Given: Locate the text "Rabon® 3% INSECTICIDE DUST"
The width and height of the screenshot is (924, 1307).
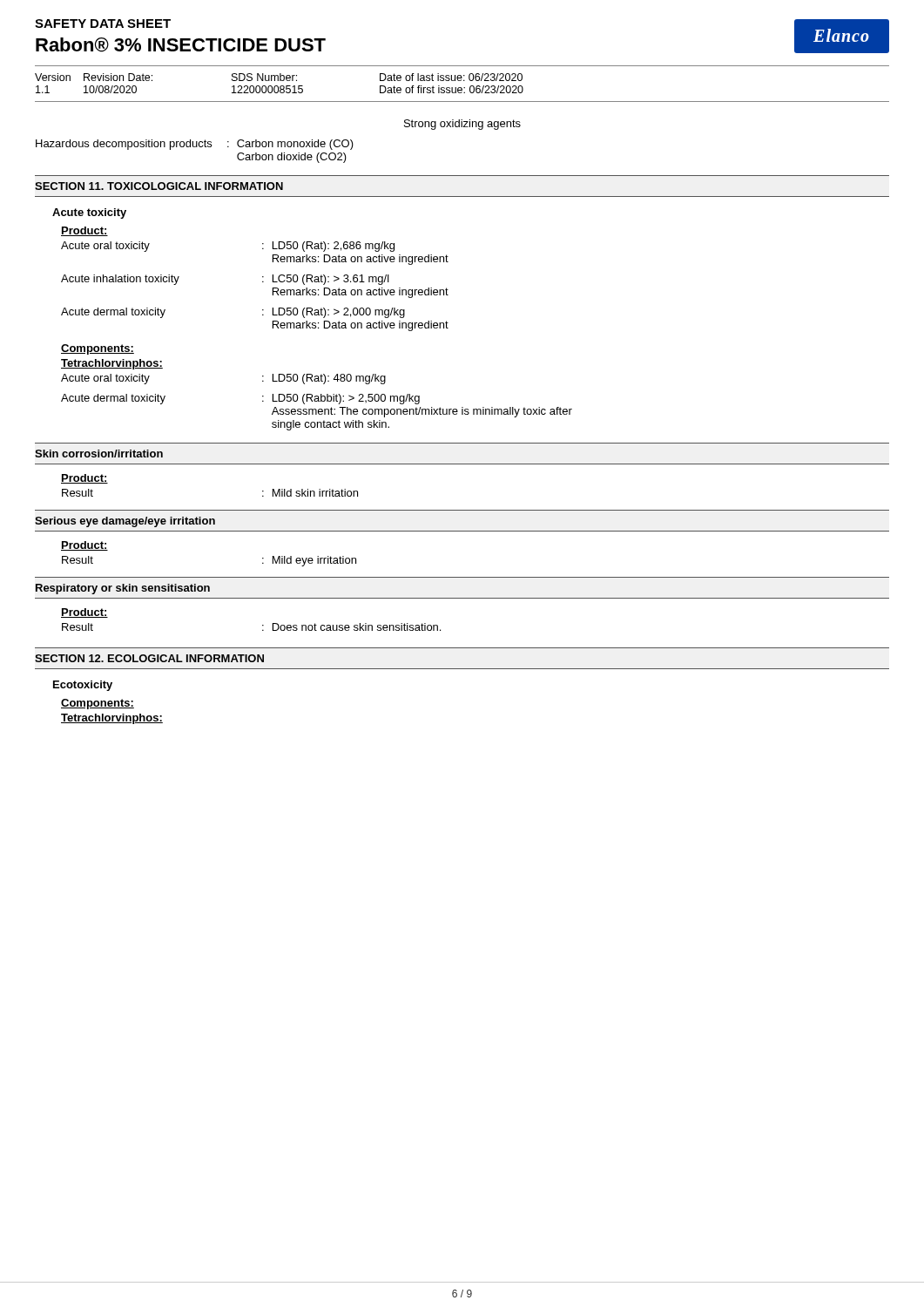Looking at the screenshot, I should coord(180,45).
